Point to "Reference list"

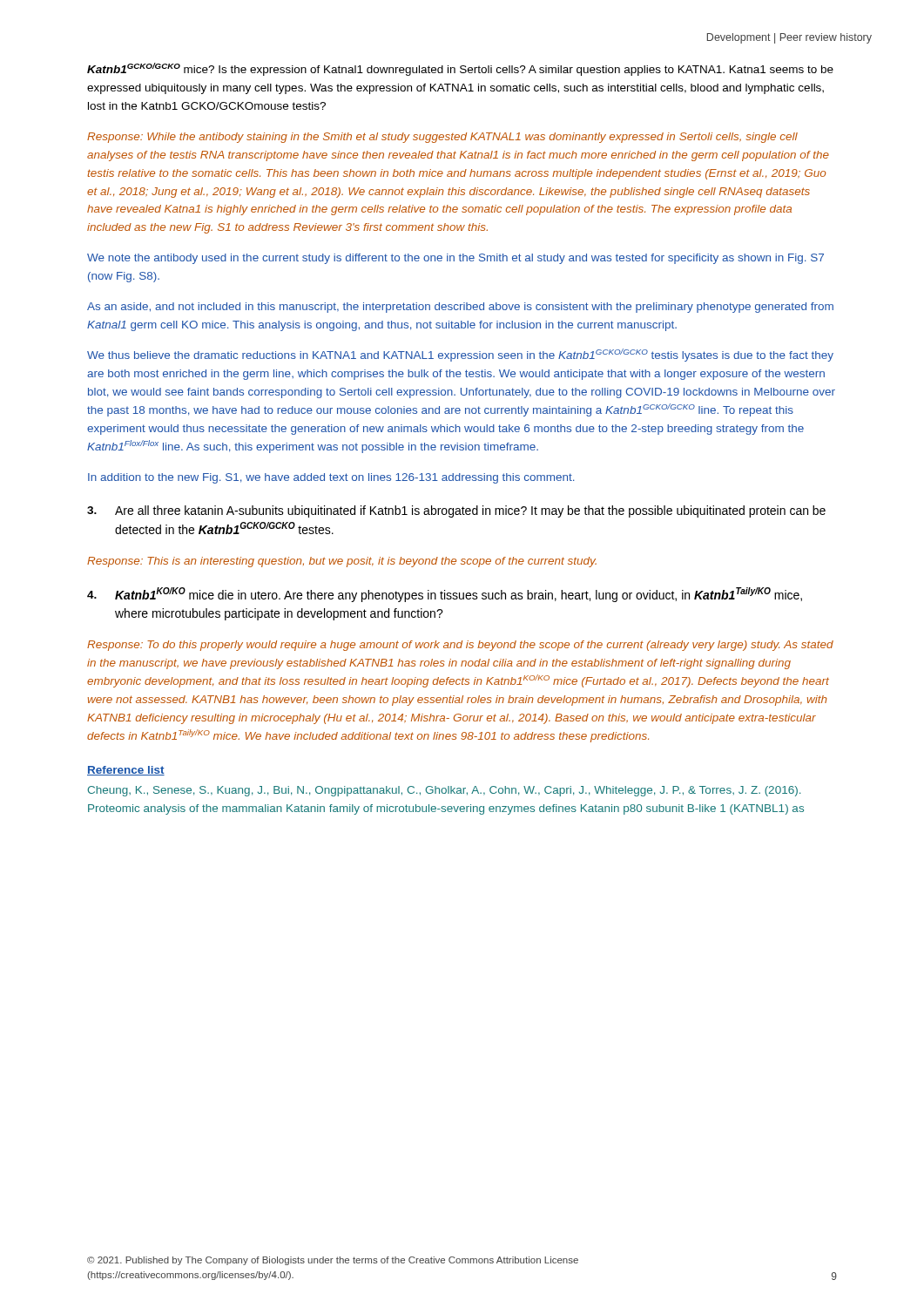(x=126, y=770)
